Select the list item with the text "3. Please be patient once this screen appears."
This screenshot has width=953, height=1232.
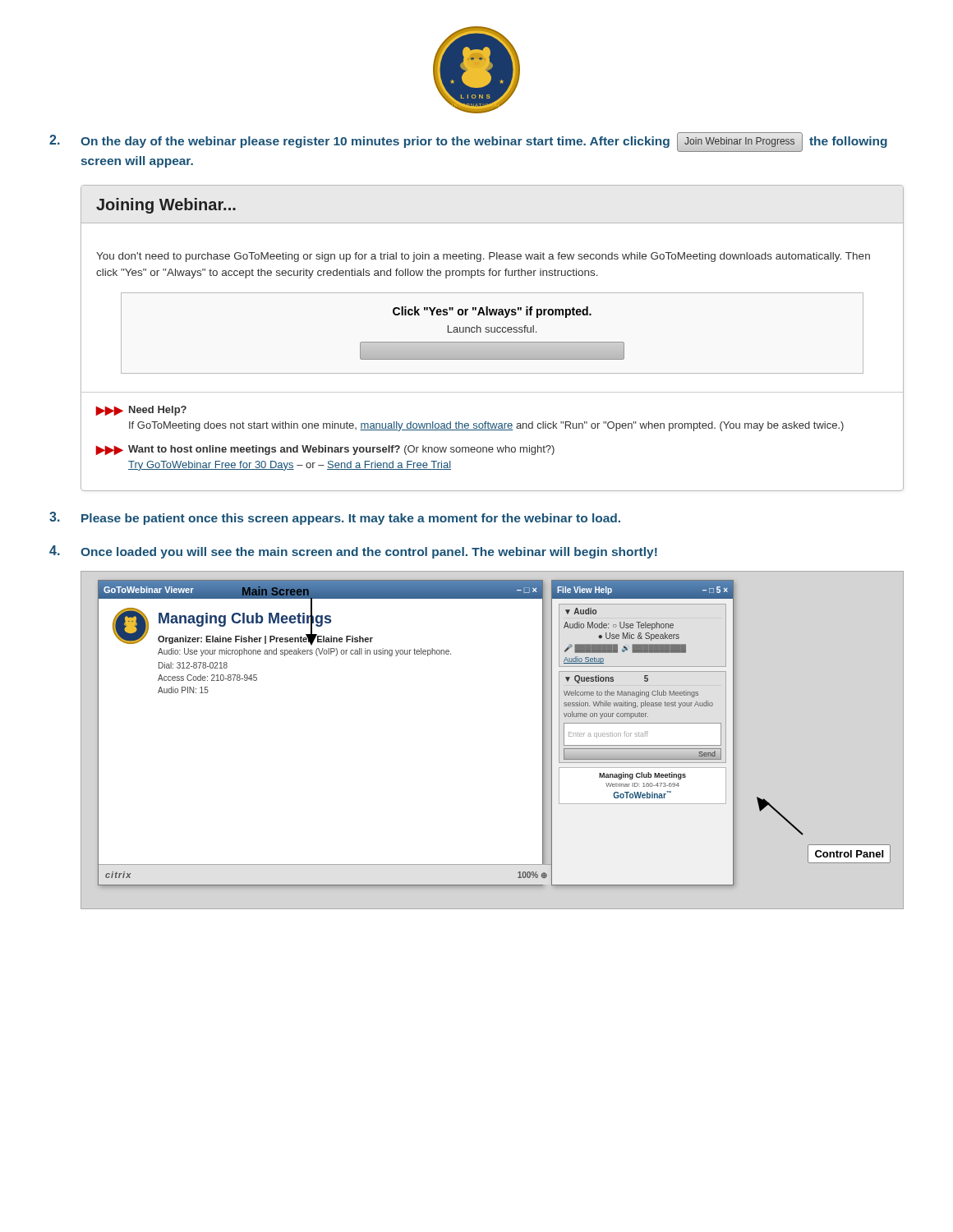(335, 519)
